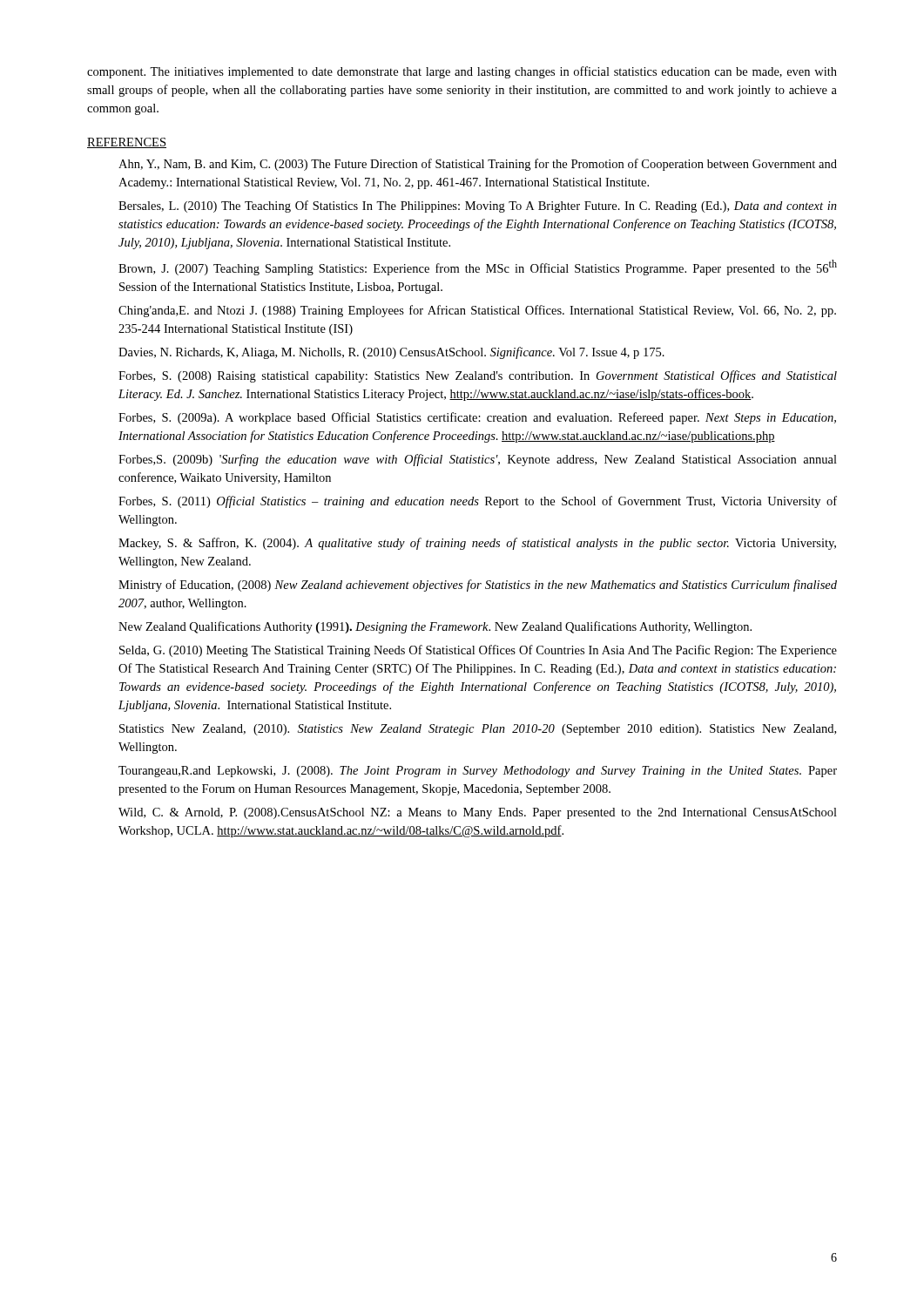This screenshot has height=1307, width=924.
Task: Locate the text block starting "New Zealand Qualifications Authority"
Action: [x=436, y=627]
